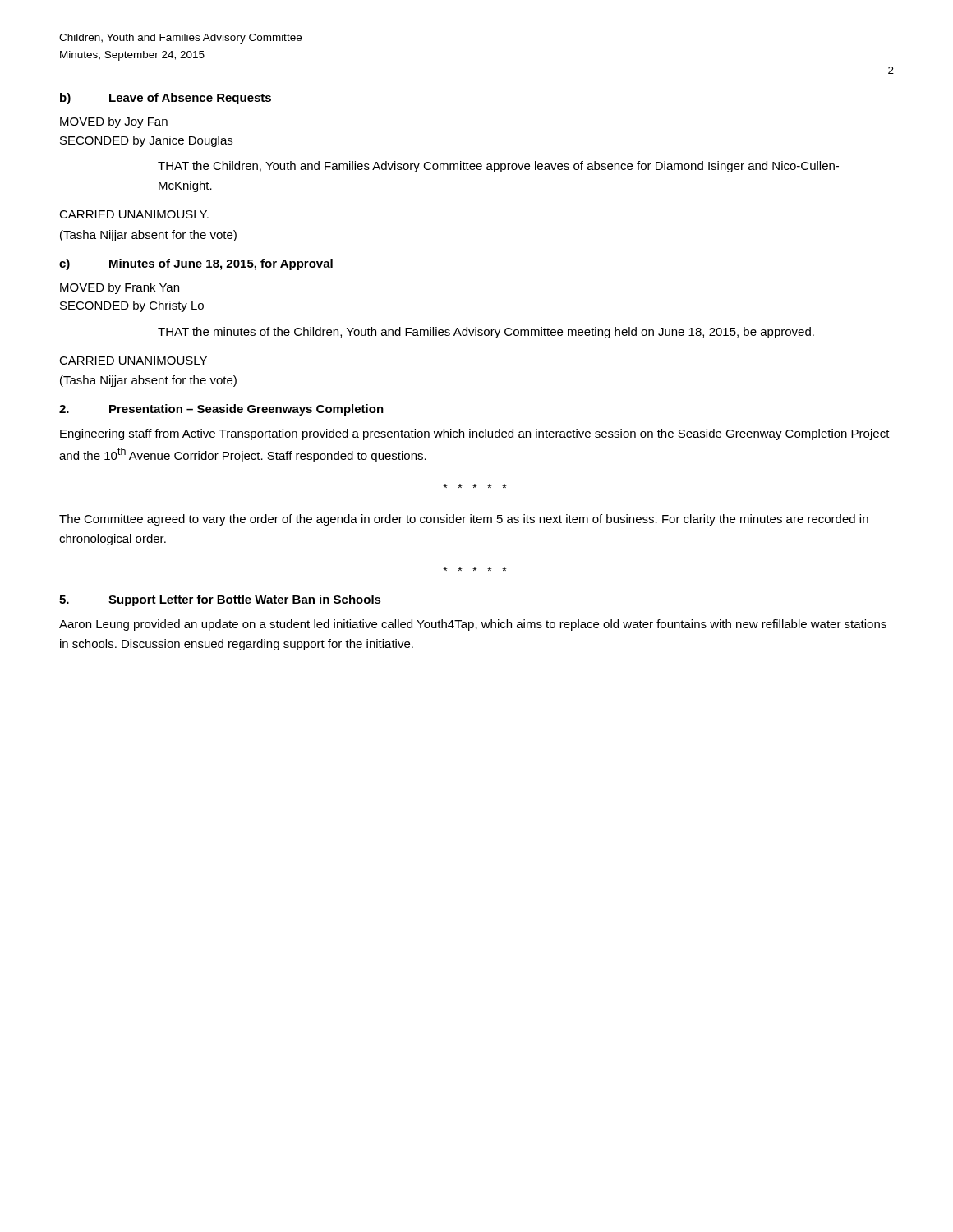Locate the text "CARRIED UNANIMOUSLY (Tasha Nijjar absent for the vote)"

coord(133,361)
